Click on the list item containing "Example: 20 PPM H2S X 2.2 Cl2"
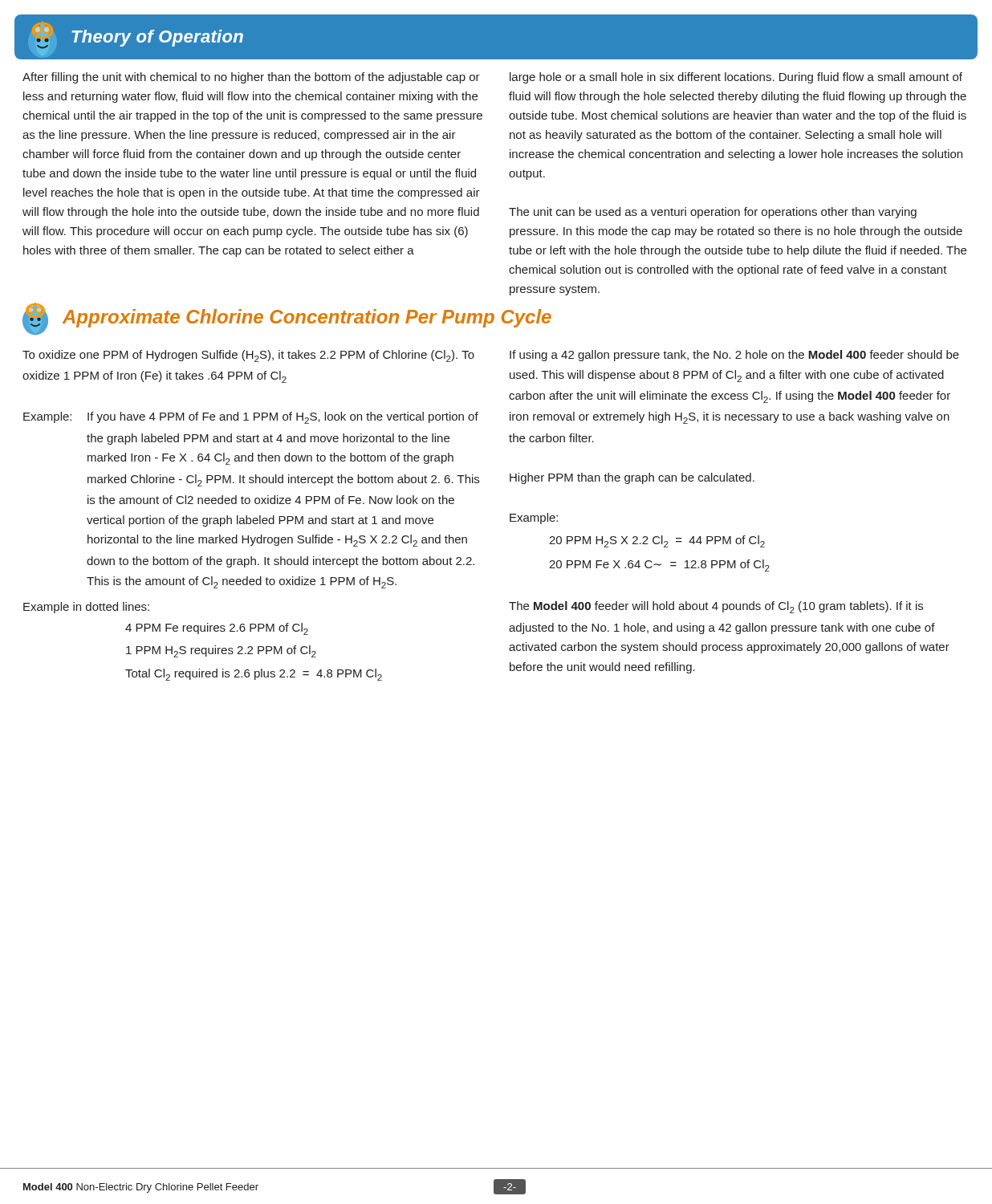This screenshot has height=1204, width=992. coord(739,544)
